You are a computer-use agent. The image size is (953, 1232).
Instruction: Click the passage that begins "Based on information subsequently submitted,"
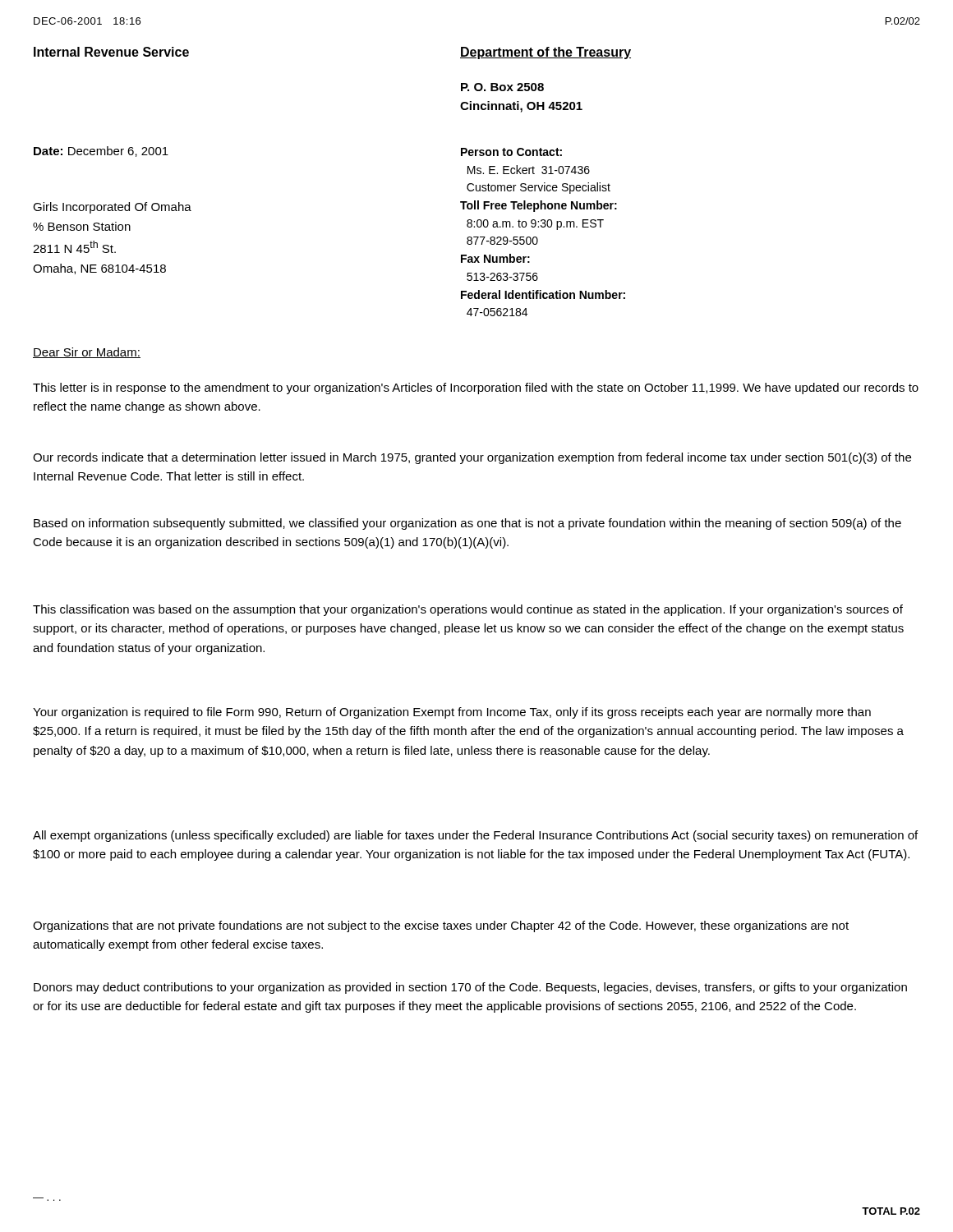467,532
